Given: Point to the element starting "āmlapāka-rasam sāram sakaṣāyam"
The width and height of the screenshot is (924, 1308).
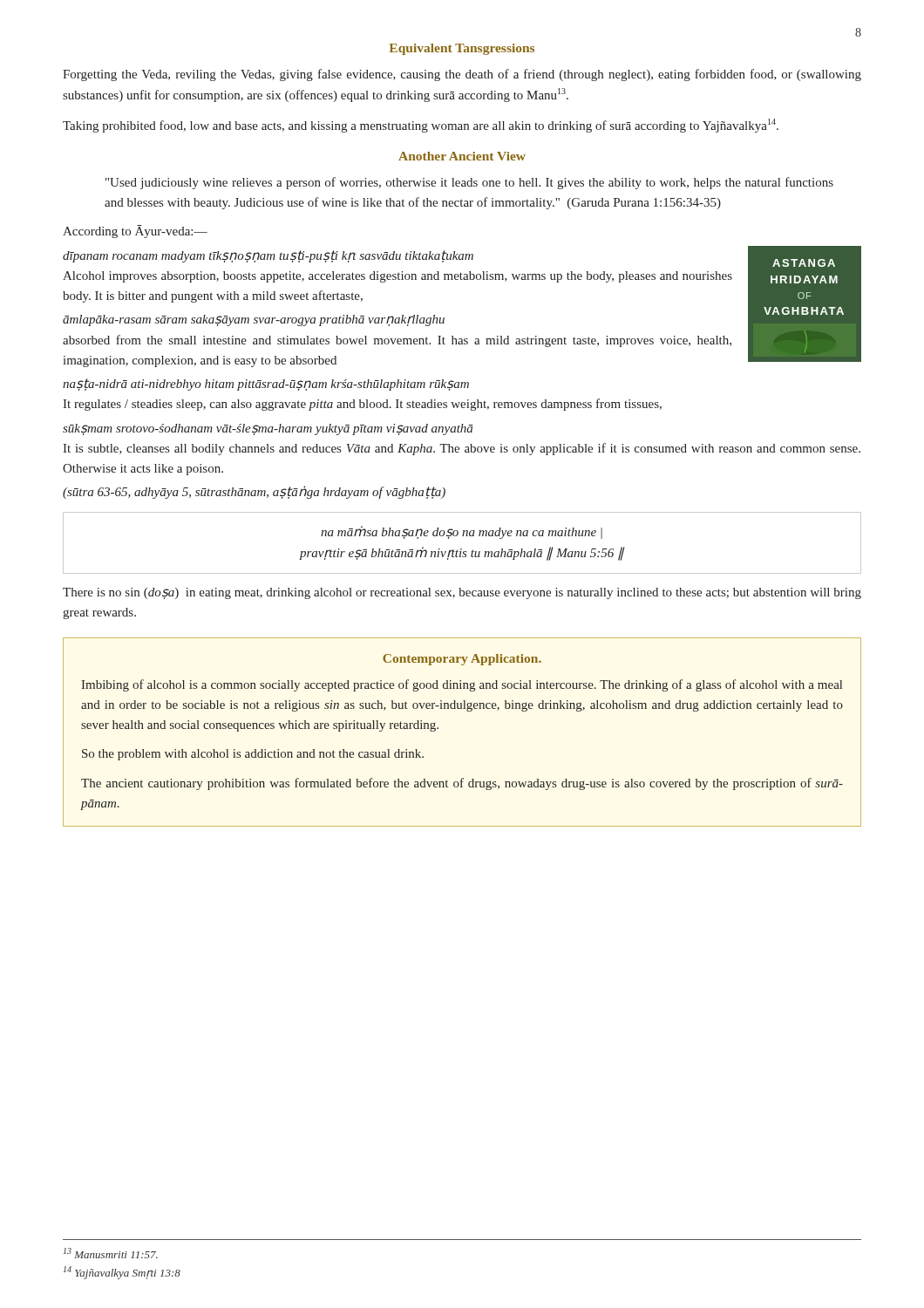Looking at the screenshot, I should 398,340.
